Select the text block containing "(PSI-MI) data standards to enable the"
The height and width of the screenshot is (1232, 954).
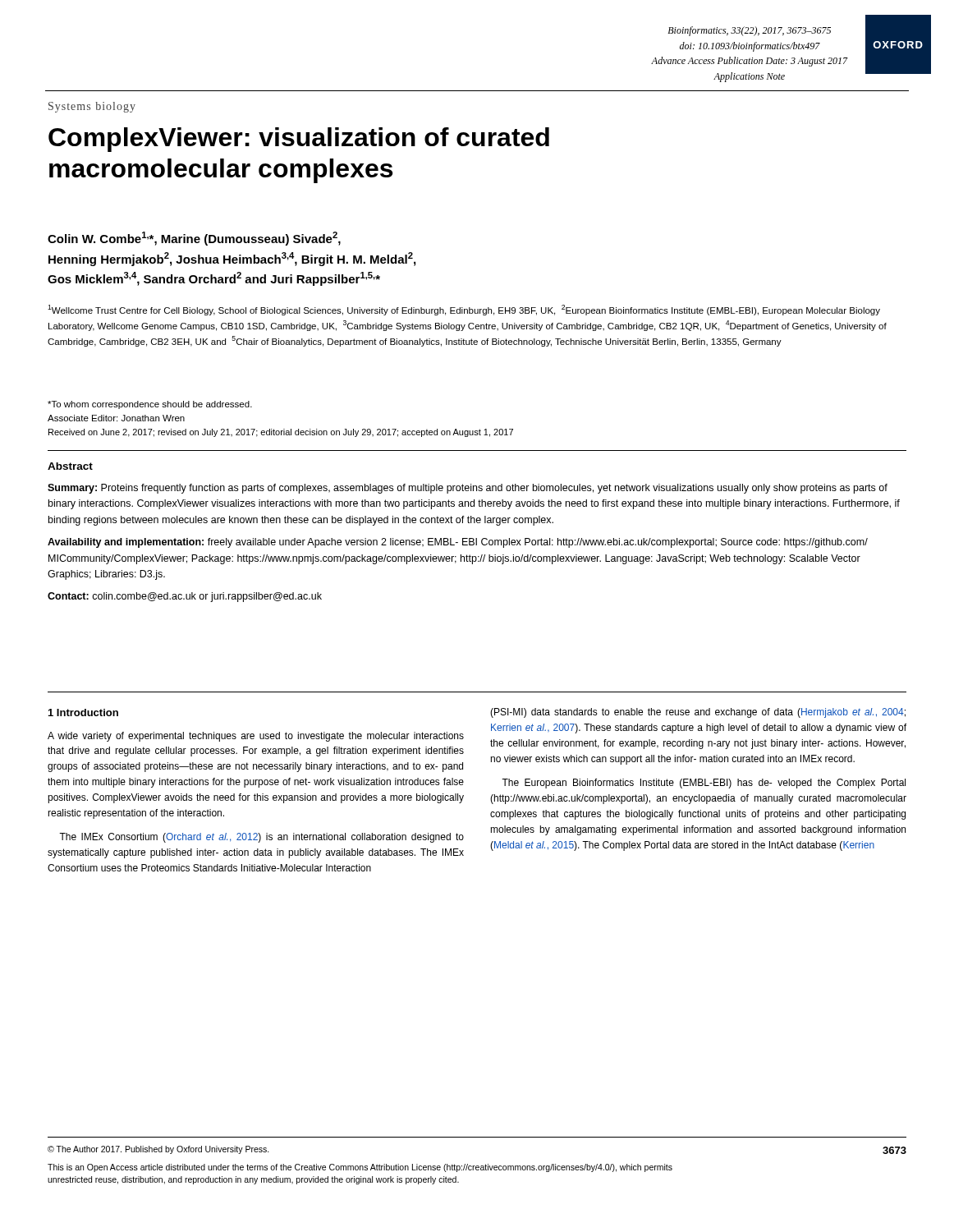pos(698,735)
